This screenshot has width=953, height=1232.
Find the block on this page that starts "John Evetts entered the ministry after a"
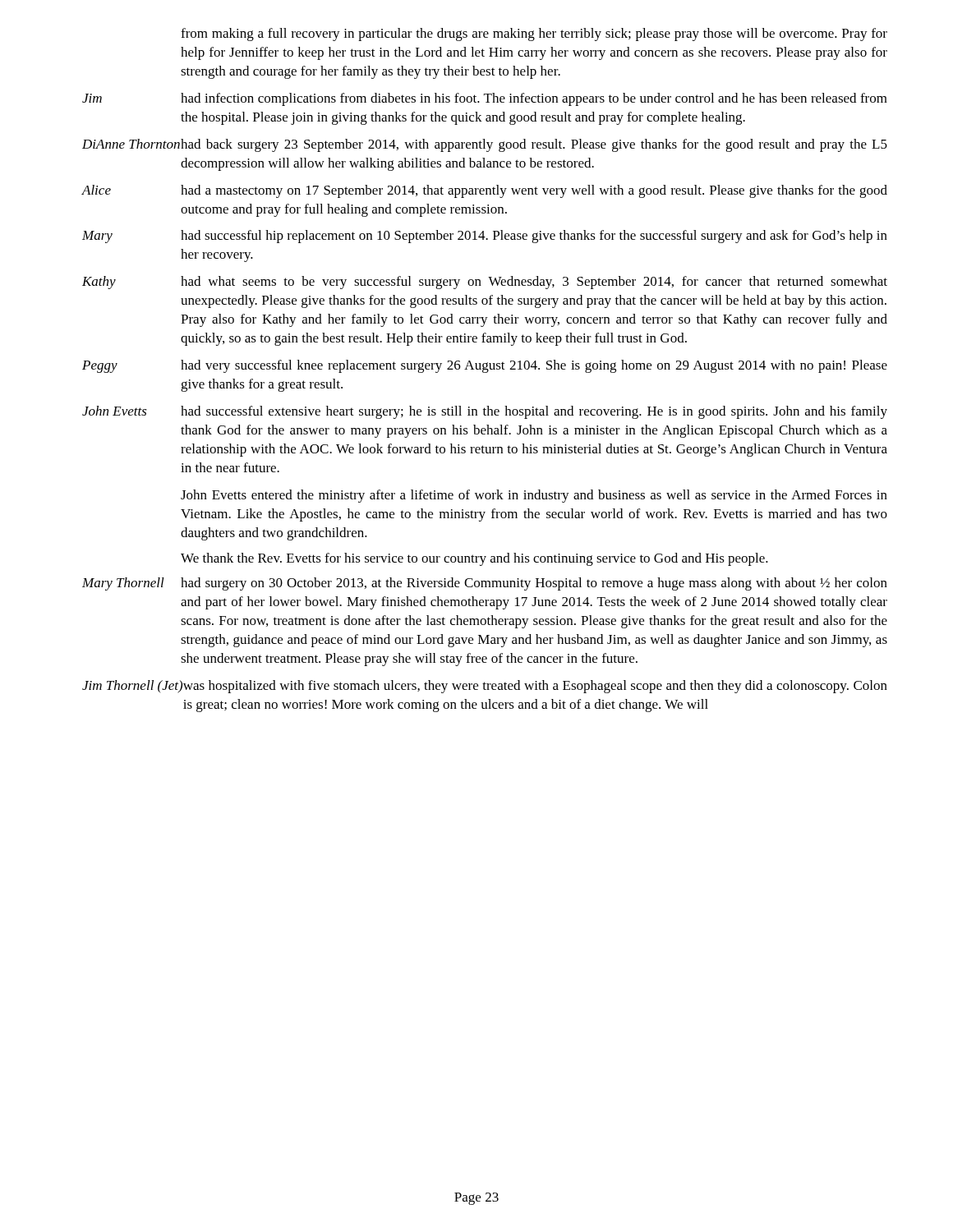(534, 513)
